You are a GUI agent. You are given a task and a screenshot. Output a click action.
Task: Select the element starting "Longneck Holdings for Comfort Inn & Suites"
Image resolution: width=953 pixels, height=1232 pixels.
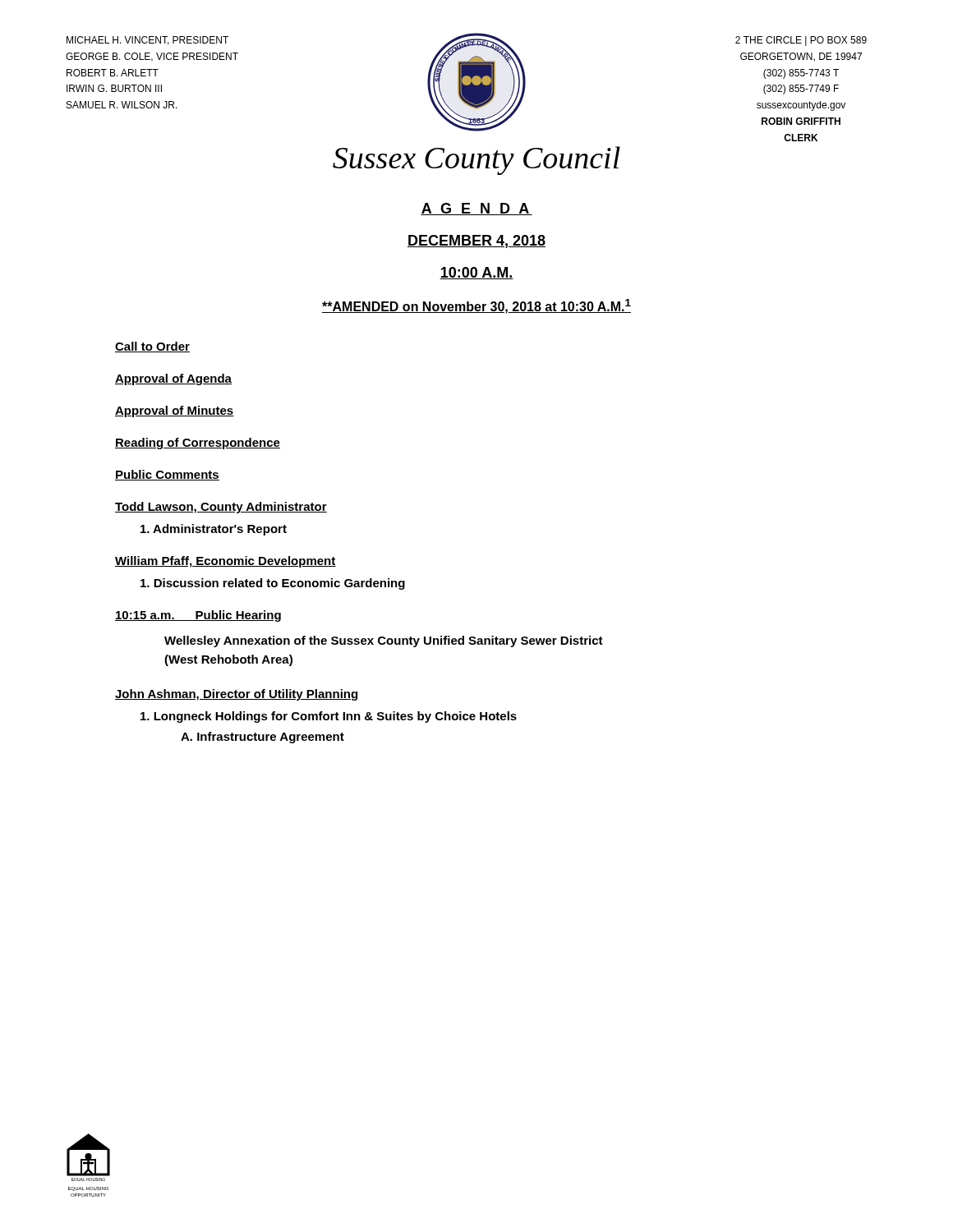tap(328, 716)
